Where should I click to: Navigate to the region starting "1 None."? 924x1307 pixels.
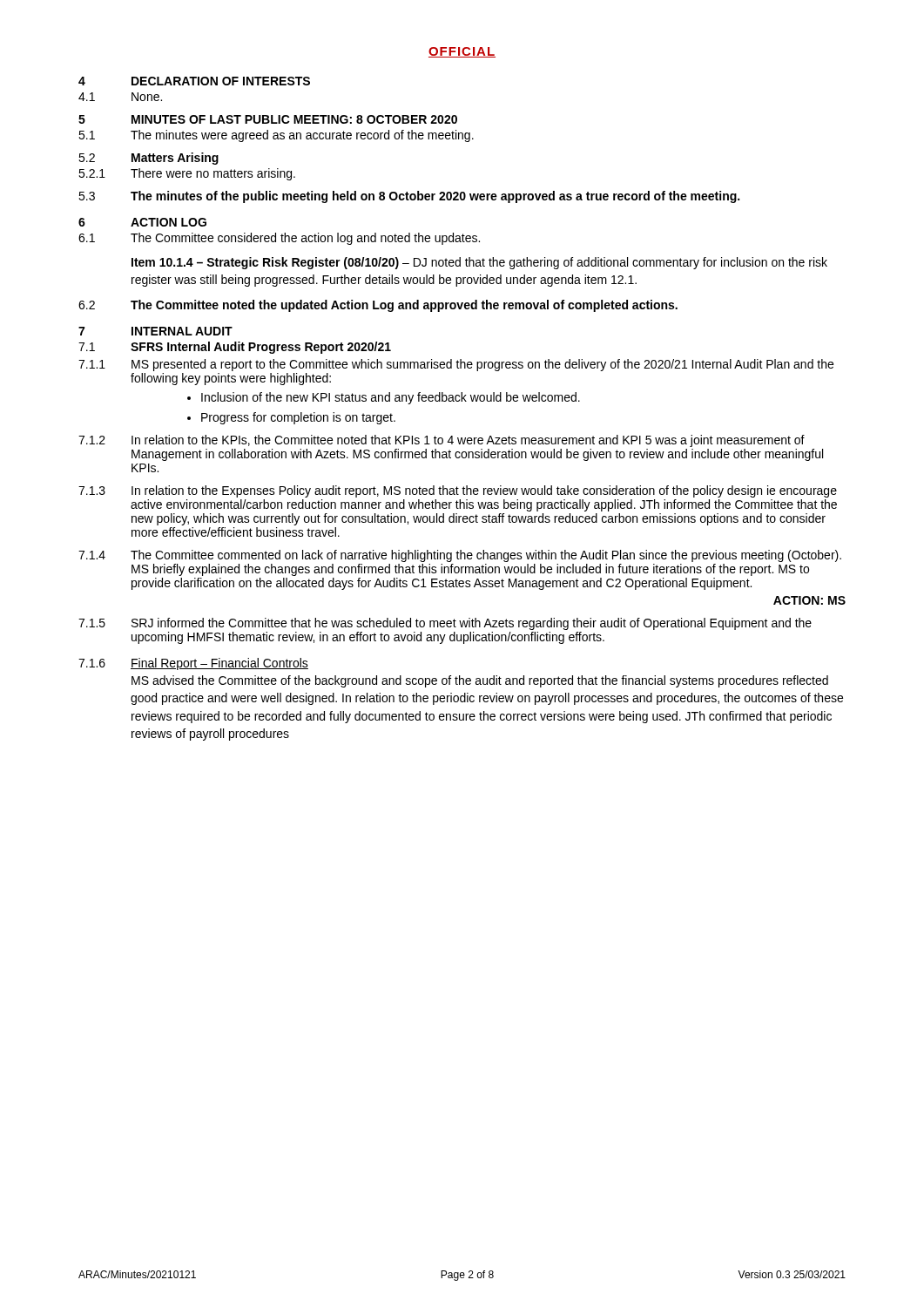[x=81, y=95]
